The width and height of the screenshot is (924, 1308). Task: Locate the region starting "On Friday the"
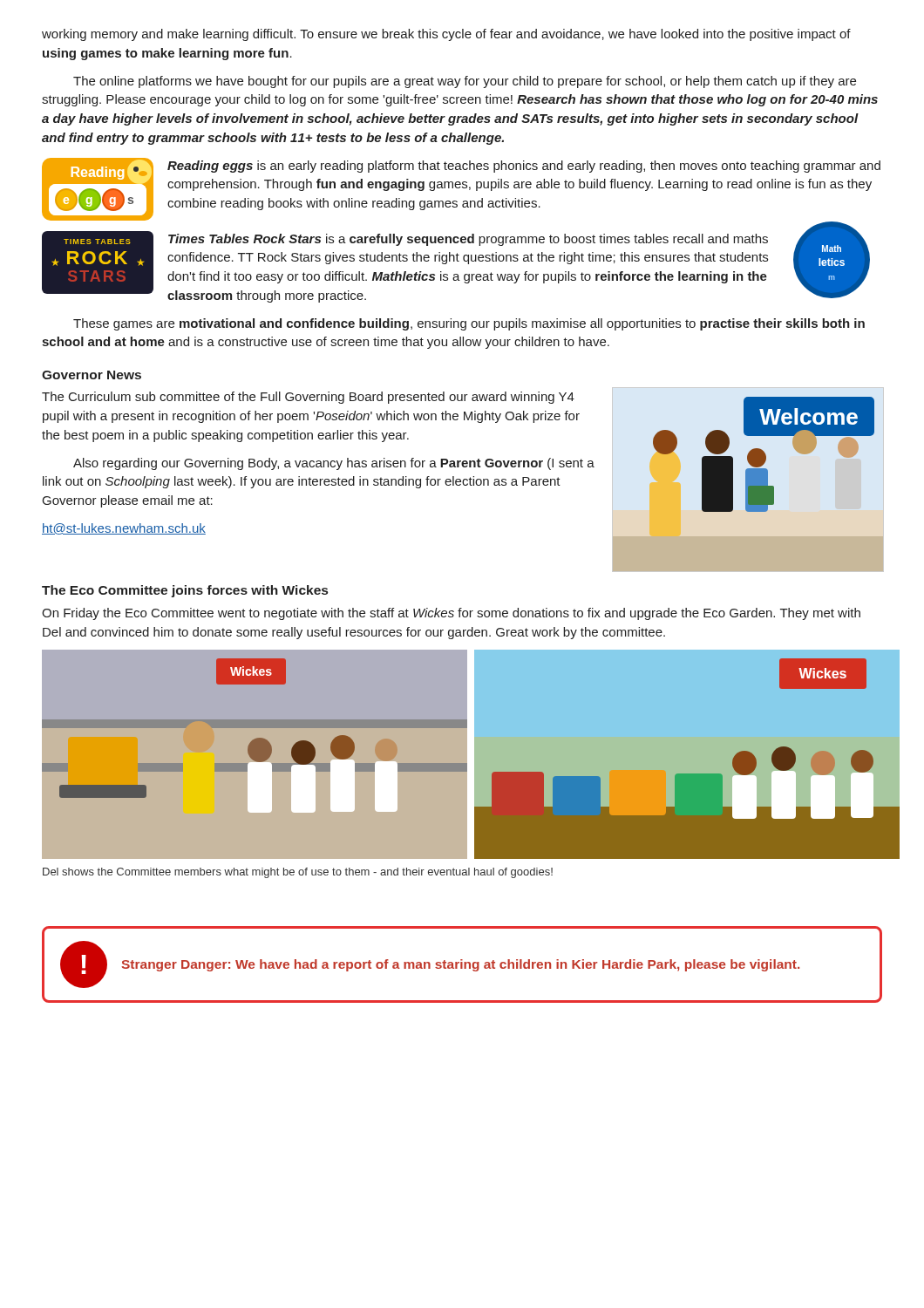click(451, 622)
